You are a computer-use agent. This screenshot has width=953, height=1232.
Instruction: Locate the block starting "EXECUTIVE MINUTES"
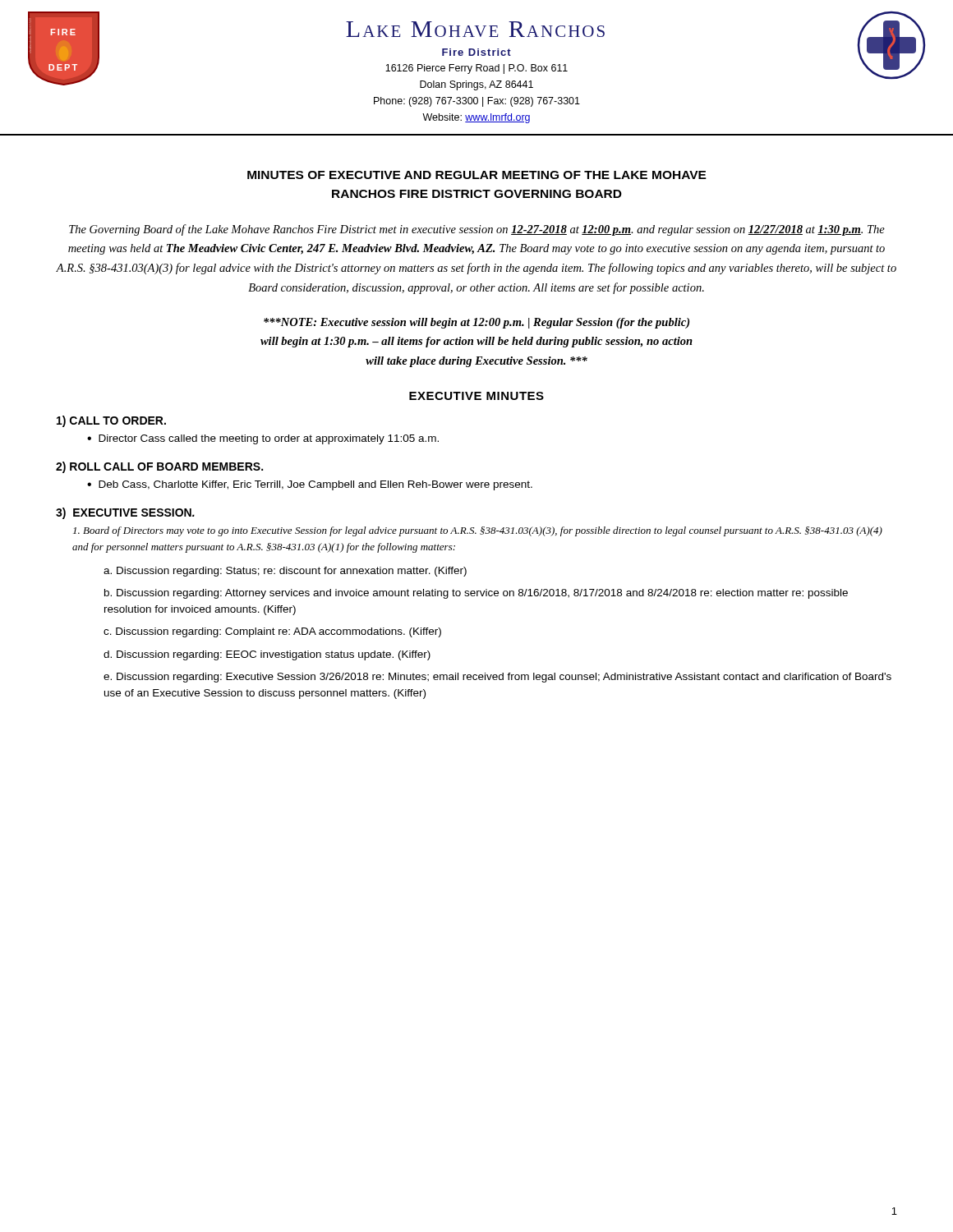[476, 395]
